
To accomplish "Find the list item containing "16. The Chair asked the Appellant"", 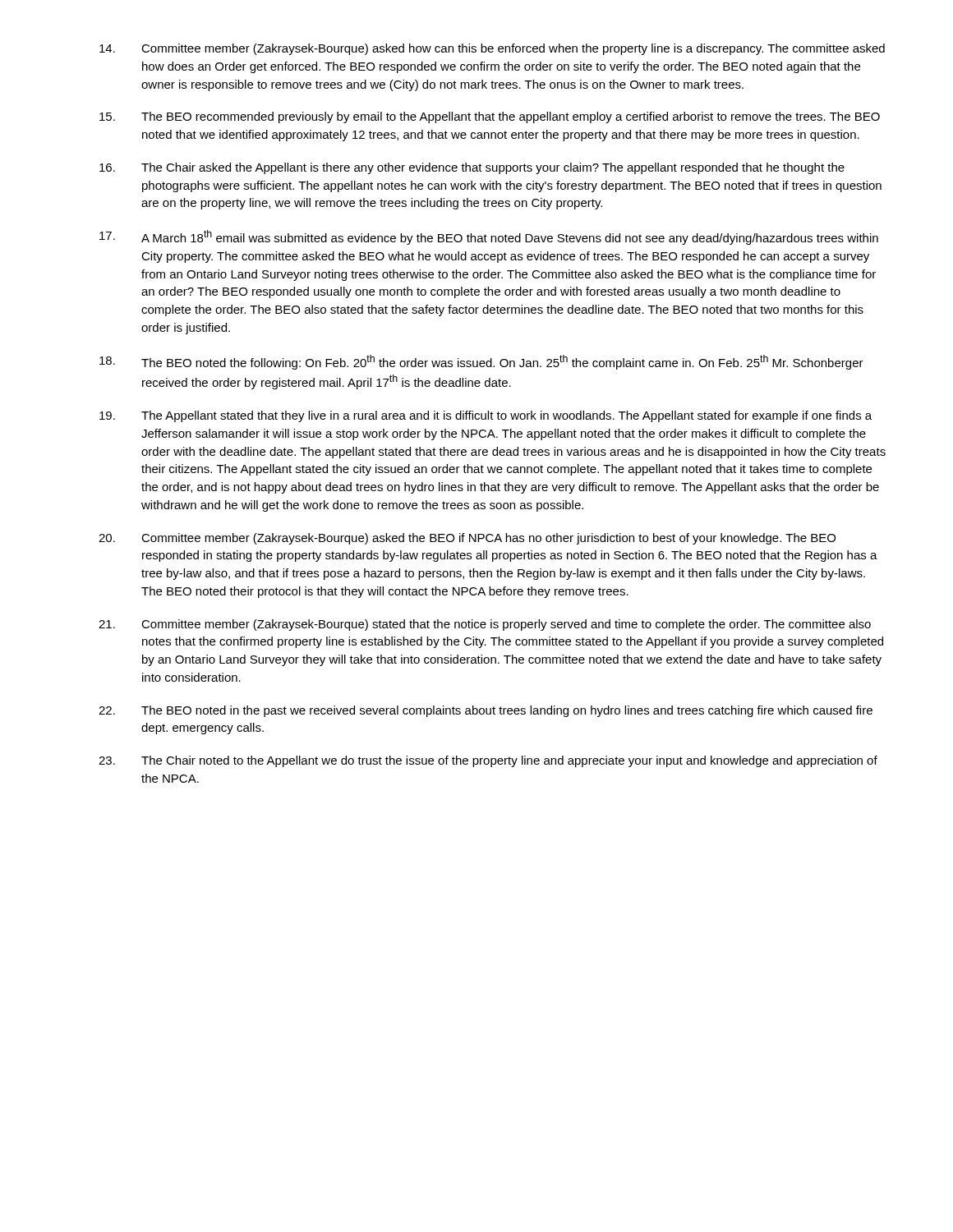I will (x=493, y=185).
